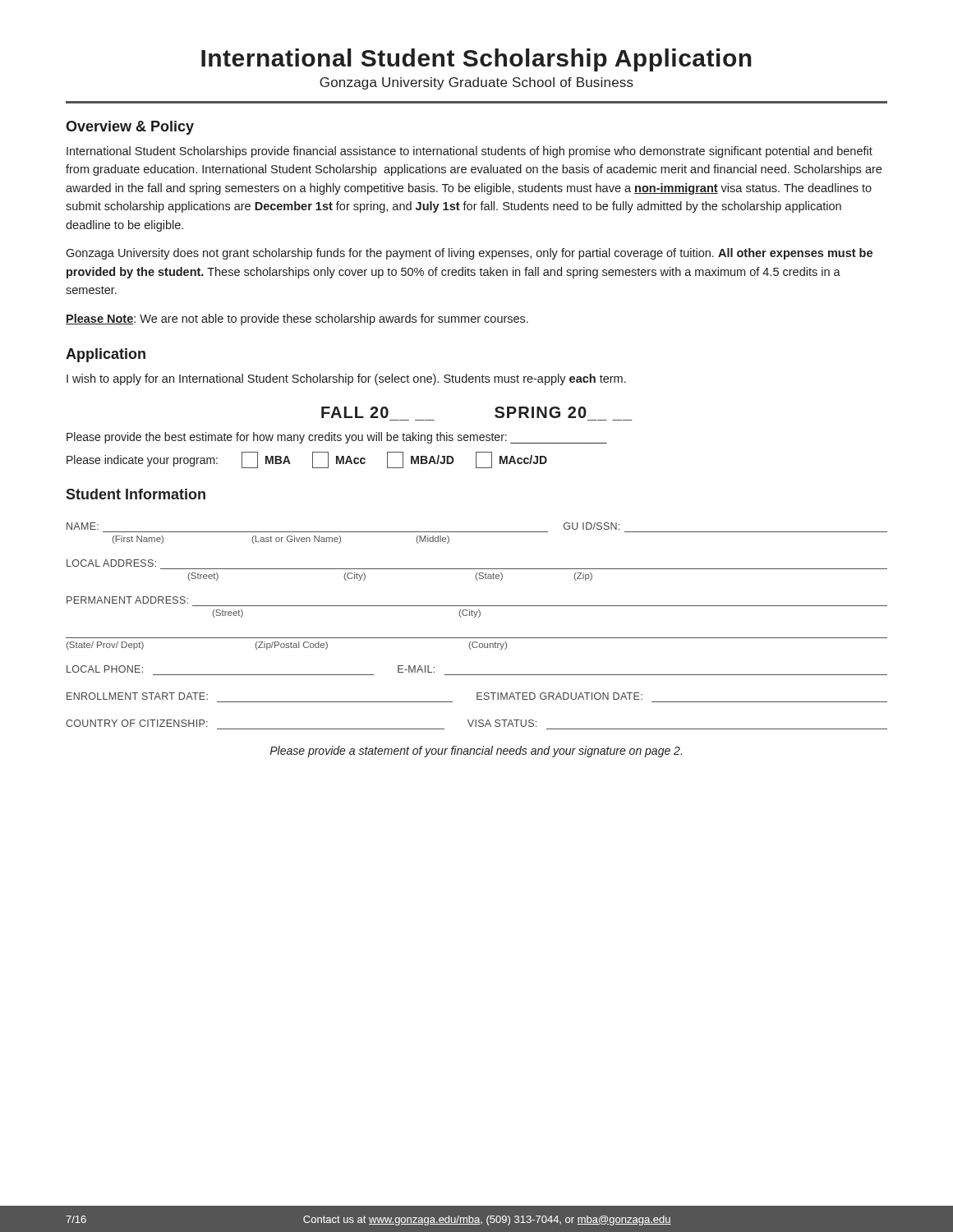Point to the region starting "PERMANENT ADDRESS: (Street) (City) (State/ Prov/"
The width and height of the screenshot is (953, 1232).
click(476, 619)
